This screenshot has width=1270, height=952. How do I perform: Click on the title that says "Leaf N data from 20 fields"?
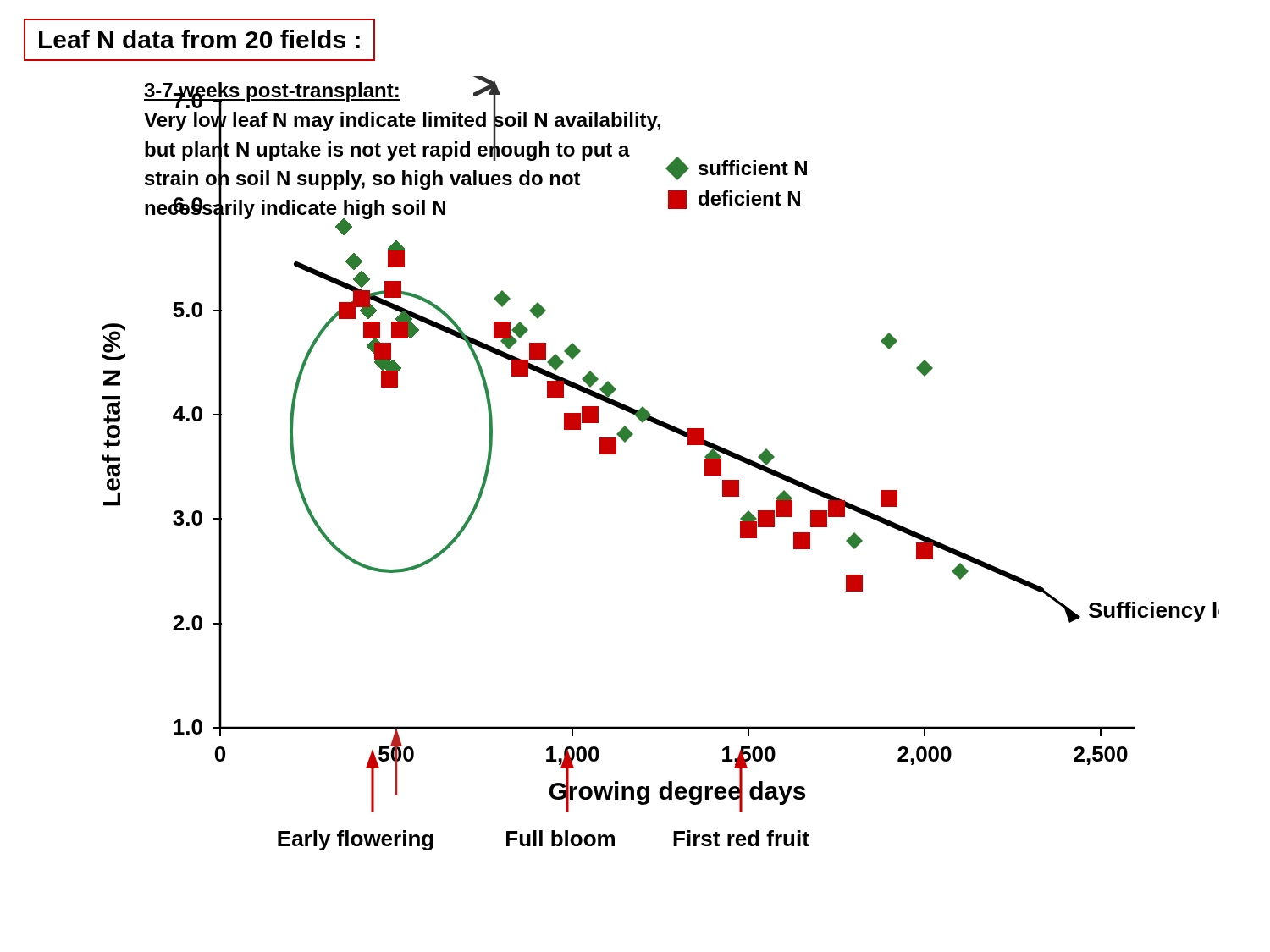200,39
